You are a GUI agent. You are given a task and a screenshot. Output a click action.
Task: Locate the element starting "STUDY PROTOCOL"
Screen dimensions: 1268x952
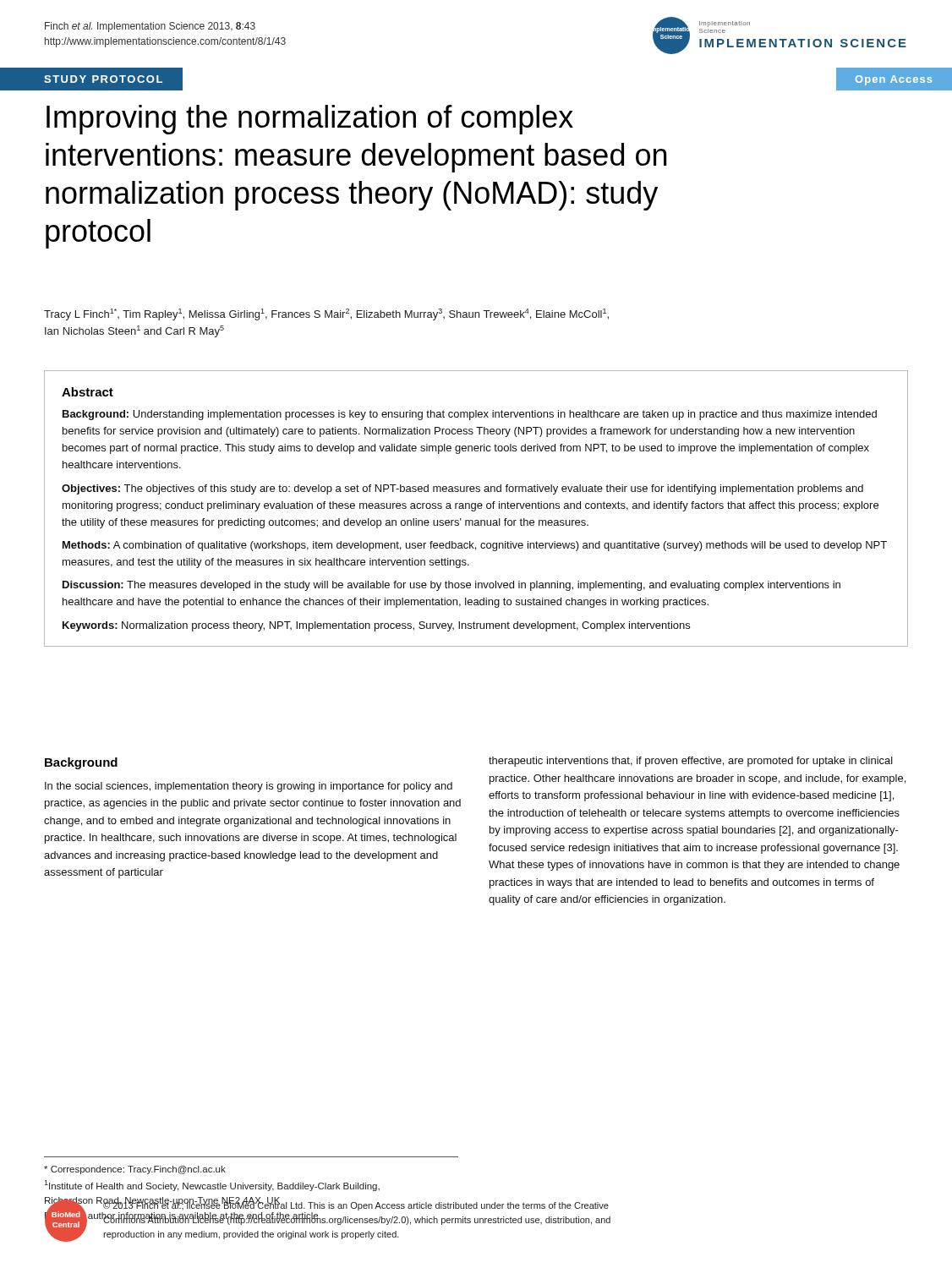point(104,79)
